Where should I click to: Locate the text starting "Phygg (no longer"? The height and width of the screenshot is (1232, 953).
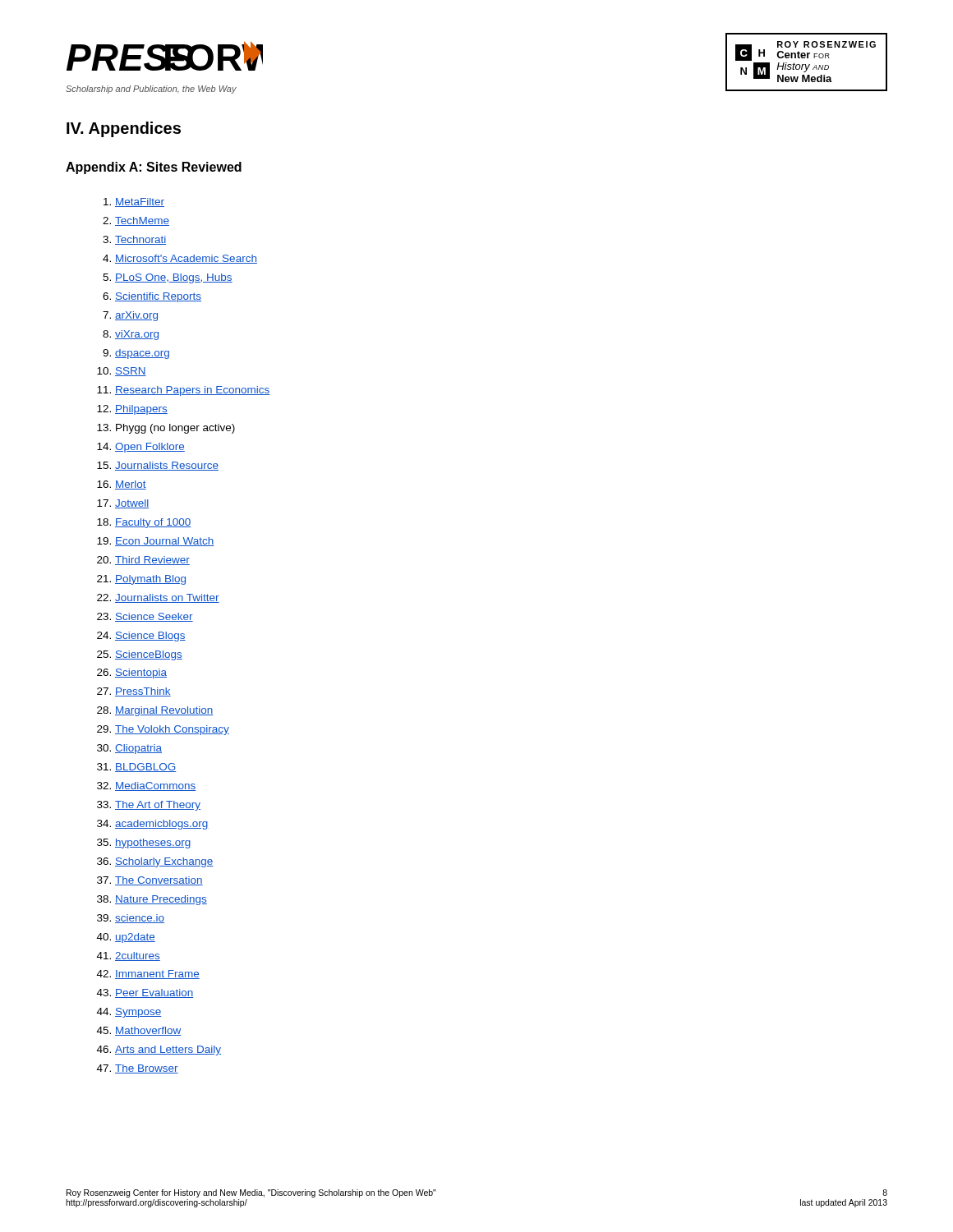[x=175, y=428]
